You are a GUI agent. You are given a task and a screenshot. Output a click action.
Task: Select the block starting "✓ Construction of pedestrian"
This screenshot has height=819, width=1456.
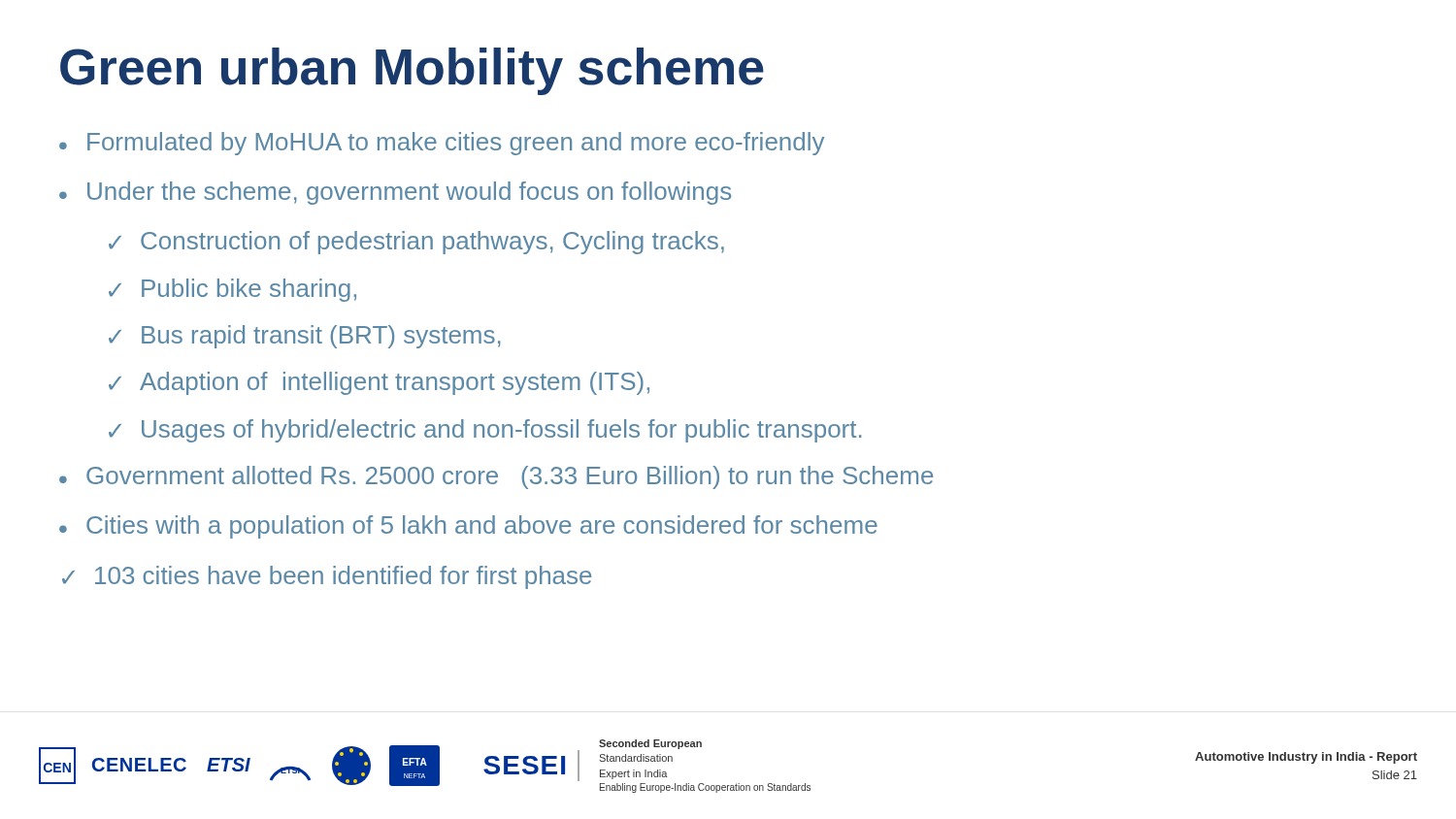click(415, 242)
